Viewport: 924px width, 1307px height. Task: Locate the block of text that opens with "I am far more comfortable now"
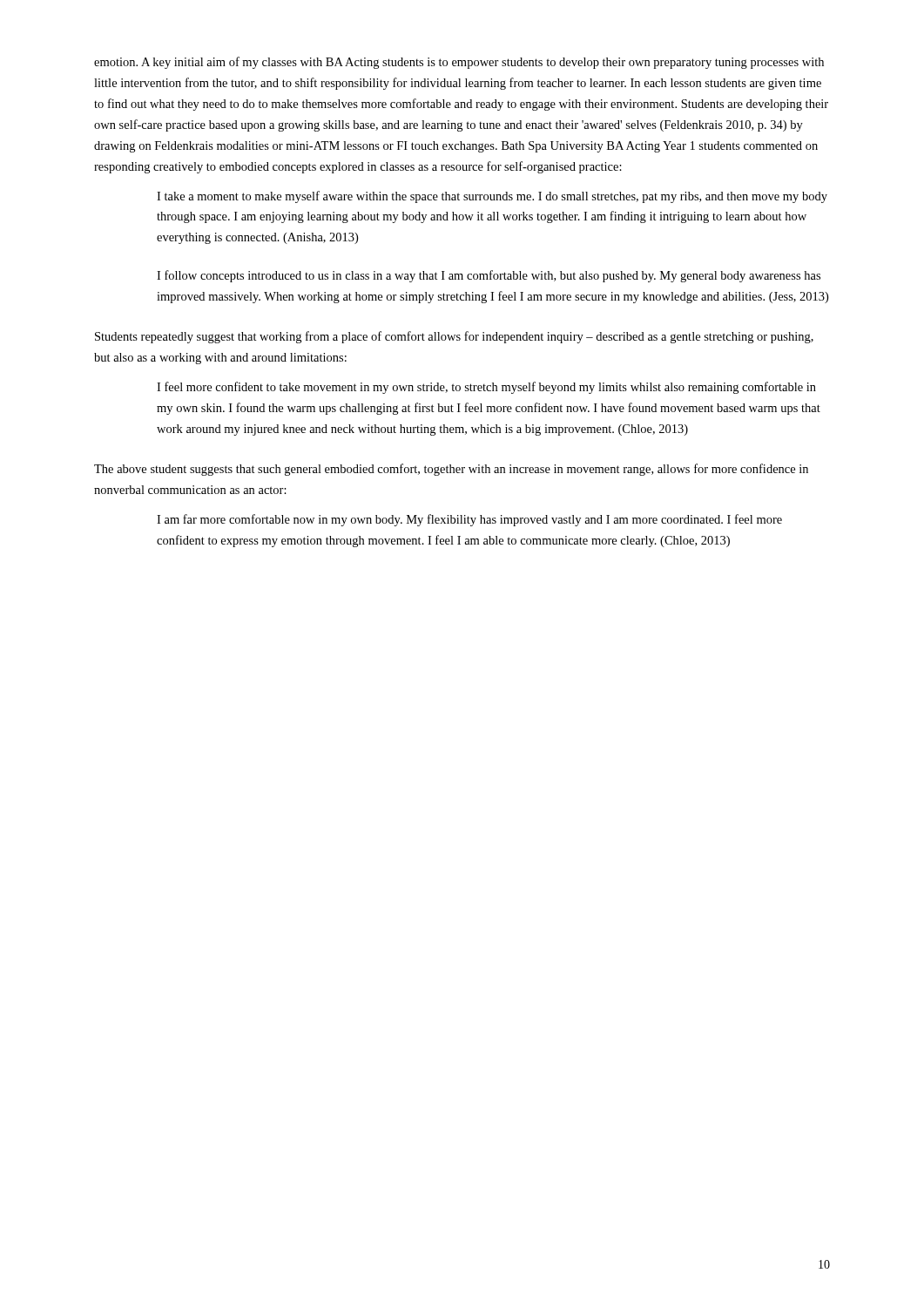tap(470, 529)
